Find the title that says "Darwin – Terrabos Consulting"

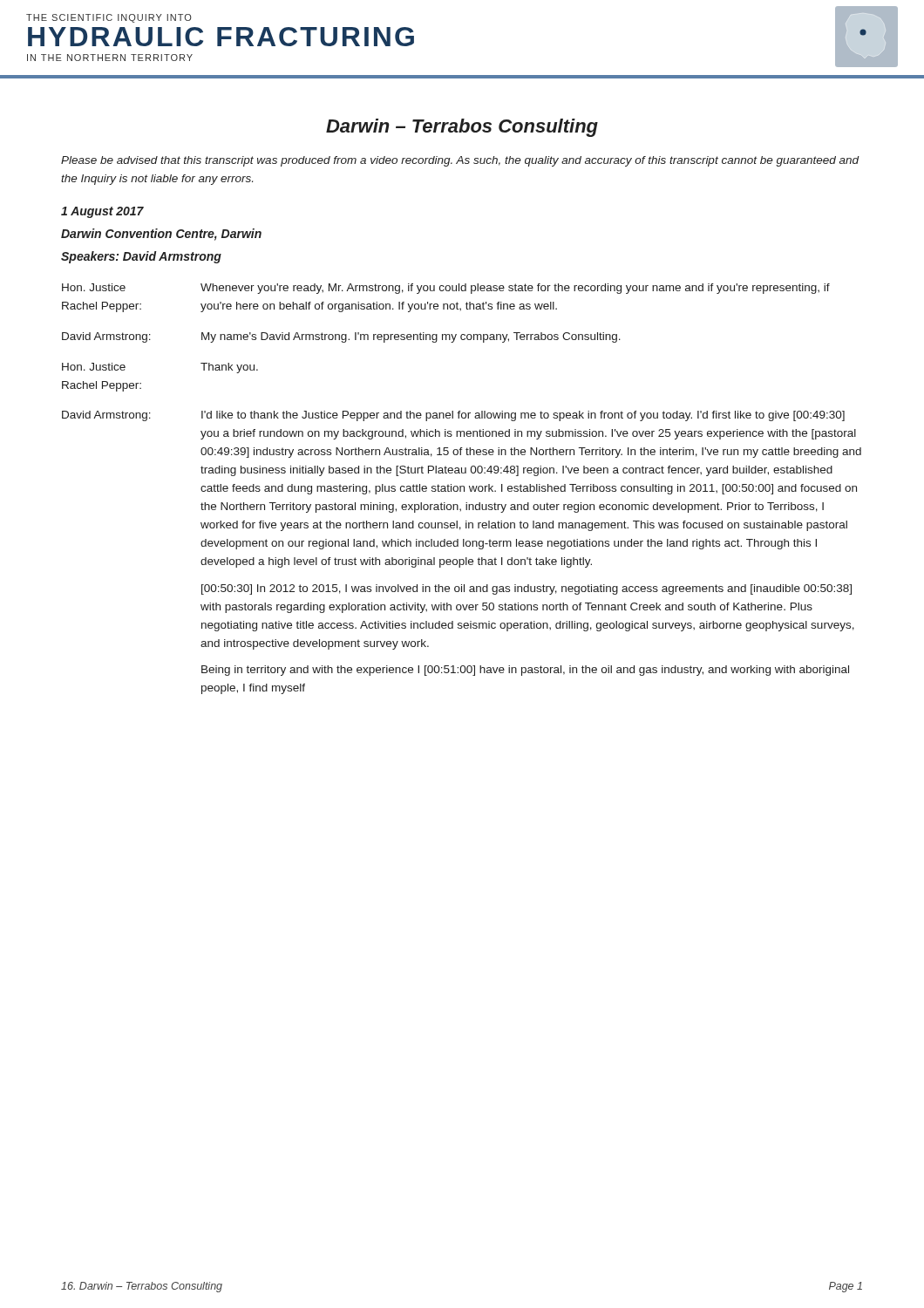[x=462, y=126]
